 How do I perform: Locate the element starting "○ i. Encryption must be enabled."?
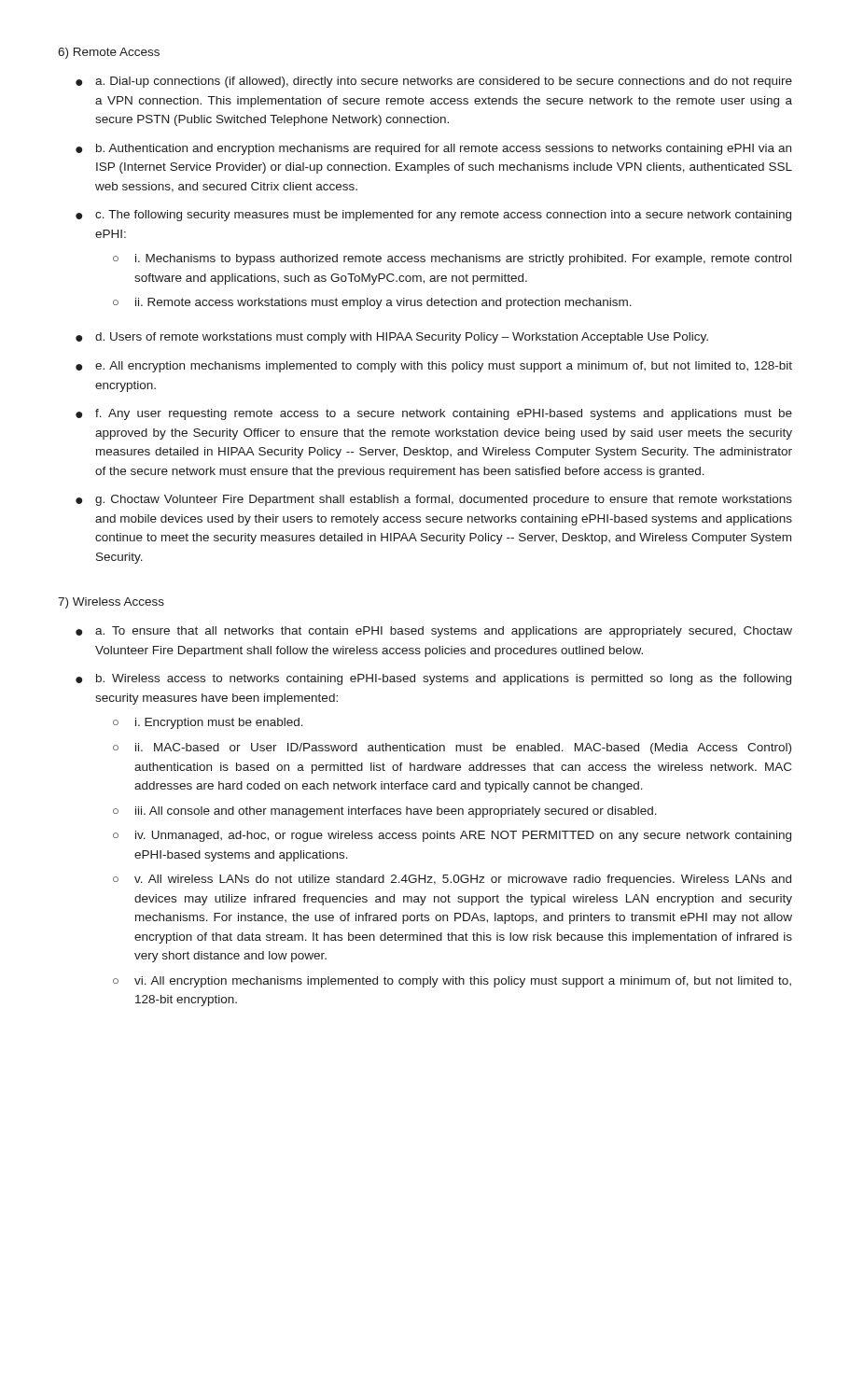[x=208, y=723]
